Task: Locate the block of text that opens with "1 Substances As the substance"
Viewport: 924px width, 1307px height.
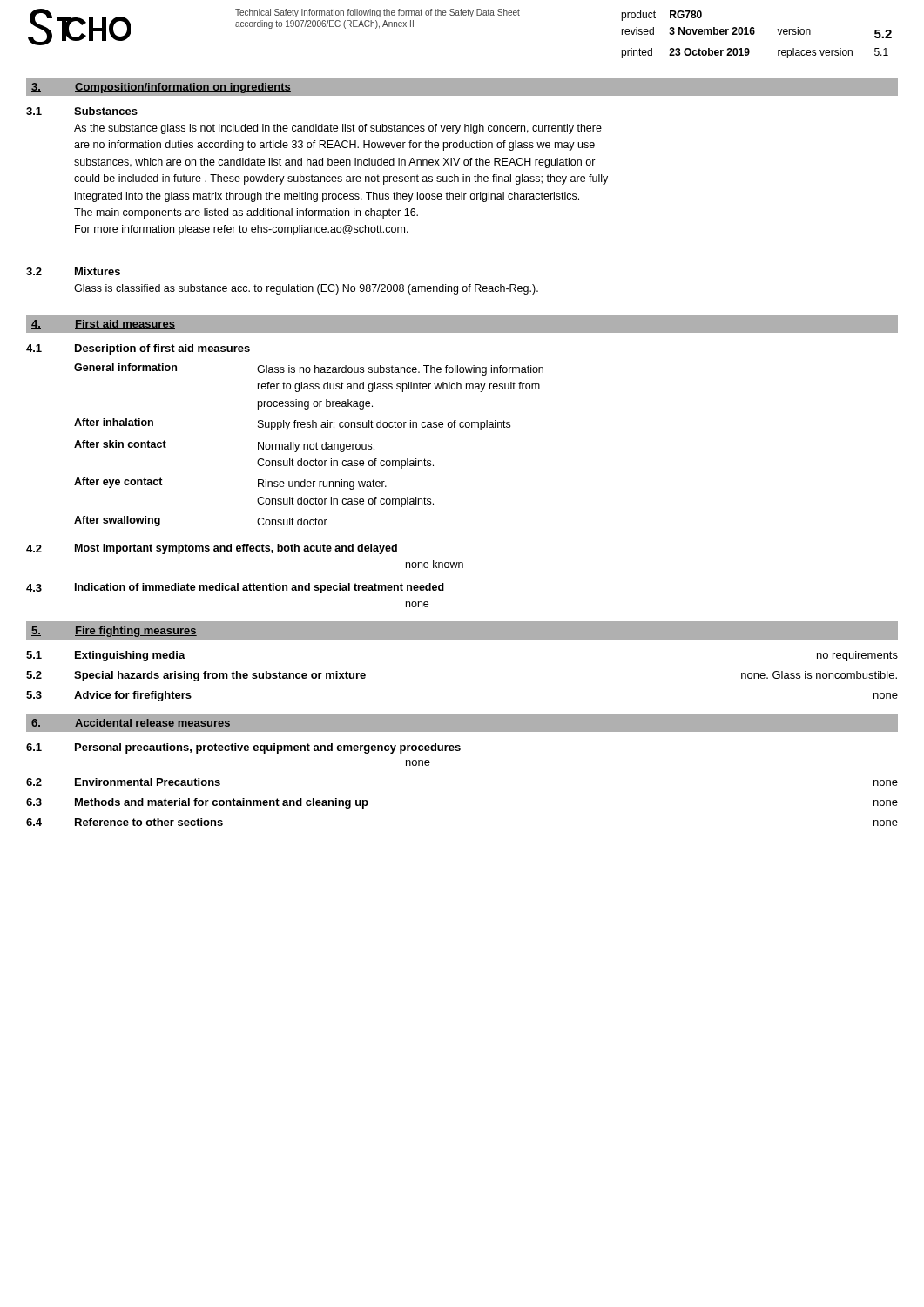Action: [462, 171]
